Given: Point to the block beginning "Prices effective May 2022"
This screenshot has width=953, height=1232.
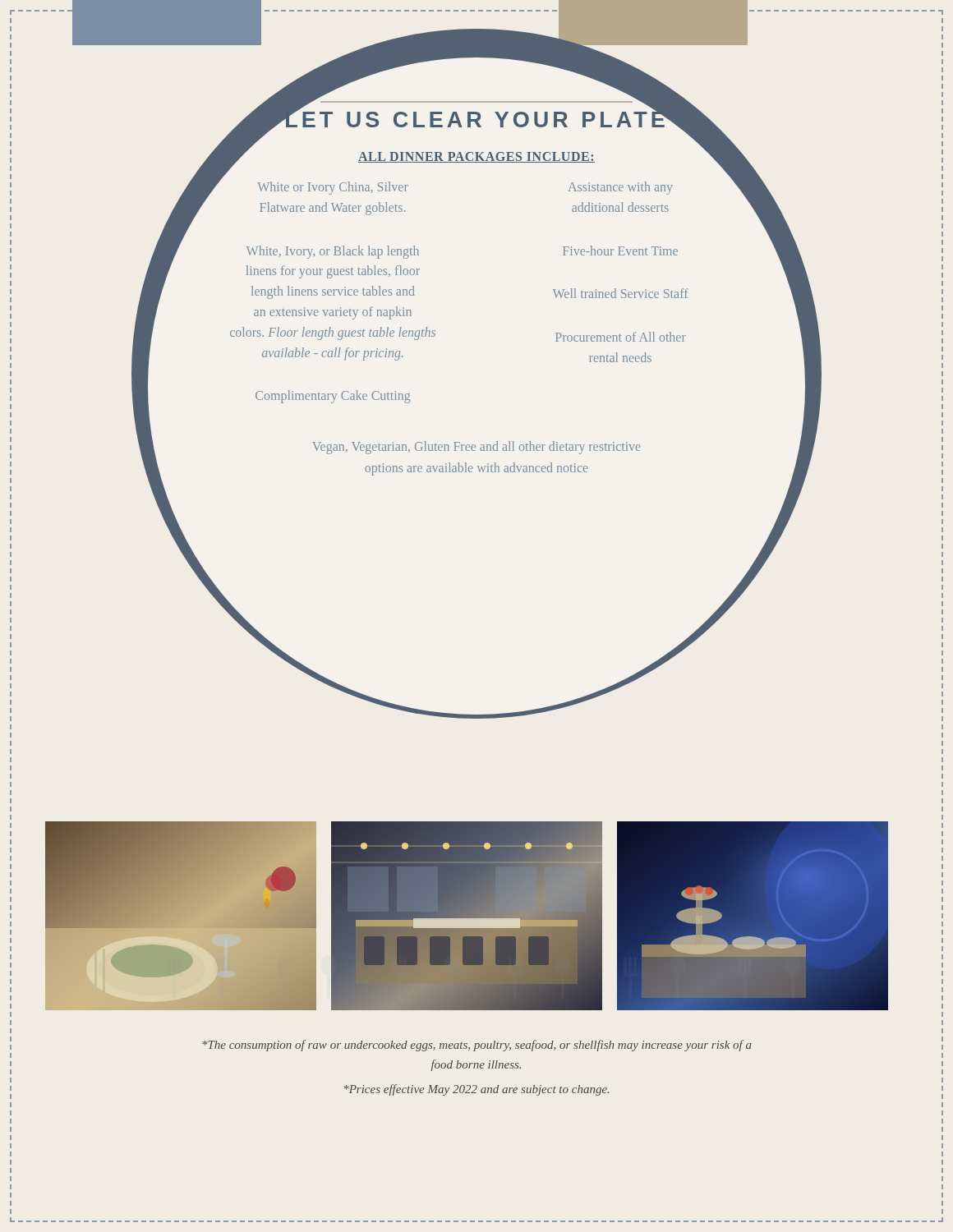Looking at the screenshot, I should click(x=476, y=1089).
